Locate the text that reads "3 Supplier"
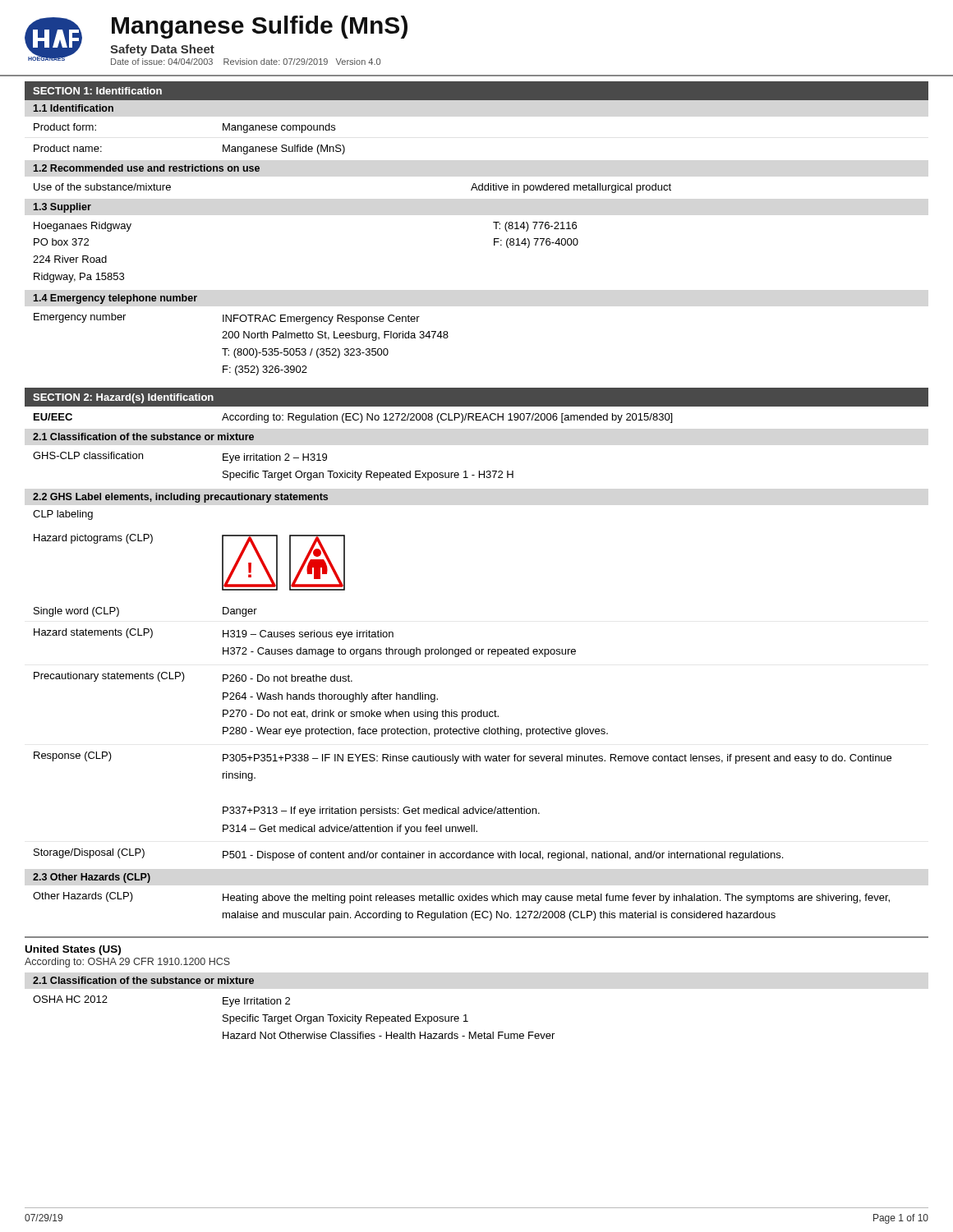 62,207
